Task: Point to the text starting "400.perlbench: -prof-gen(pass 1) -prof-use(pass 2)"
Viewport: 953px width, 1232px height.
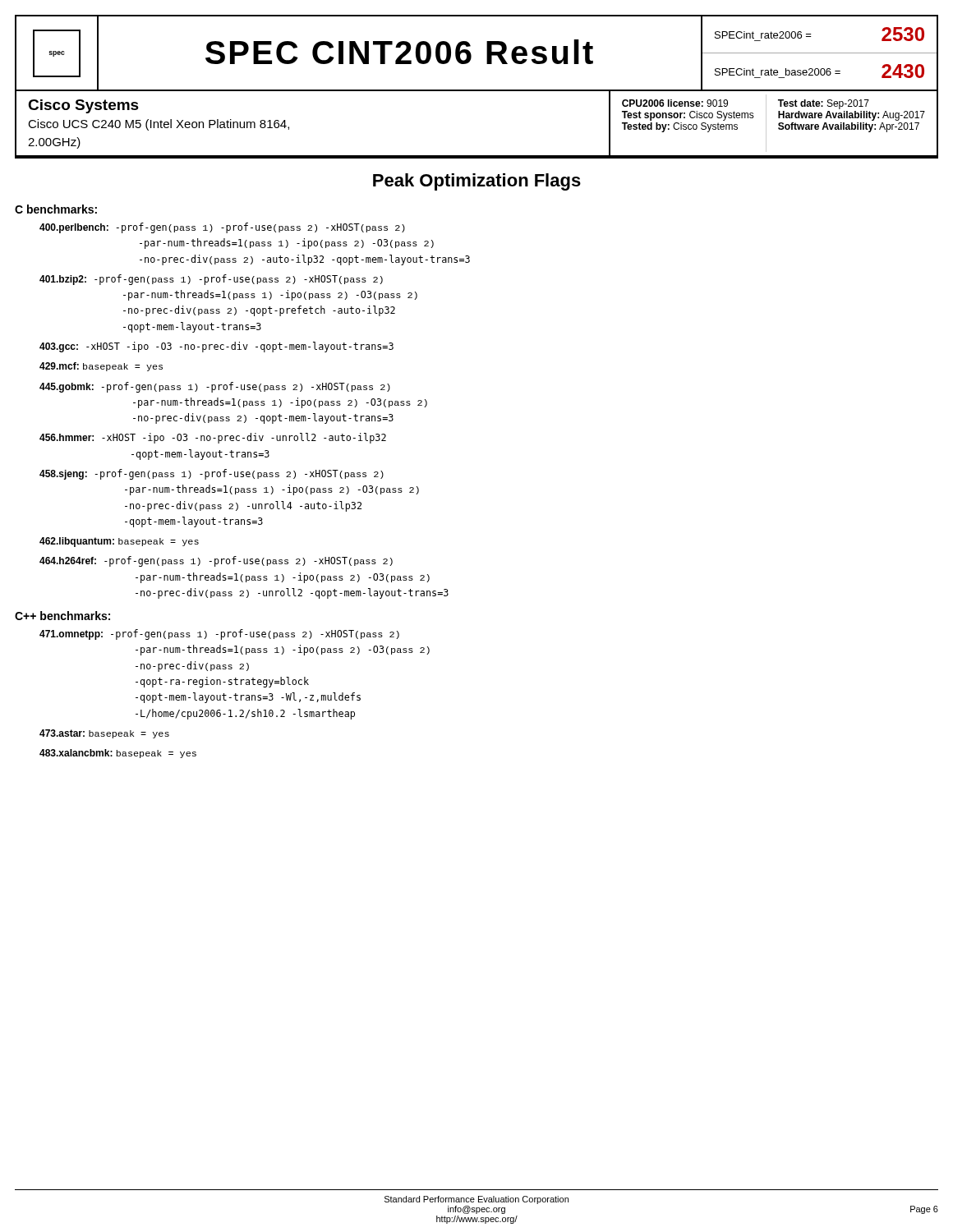Action: 255,244
